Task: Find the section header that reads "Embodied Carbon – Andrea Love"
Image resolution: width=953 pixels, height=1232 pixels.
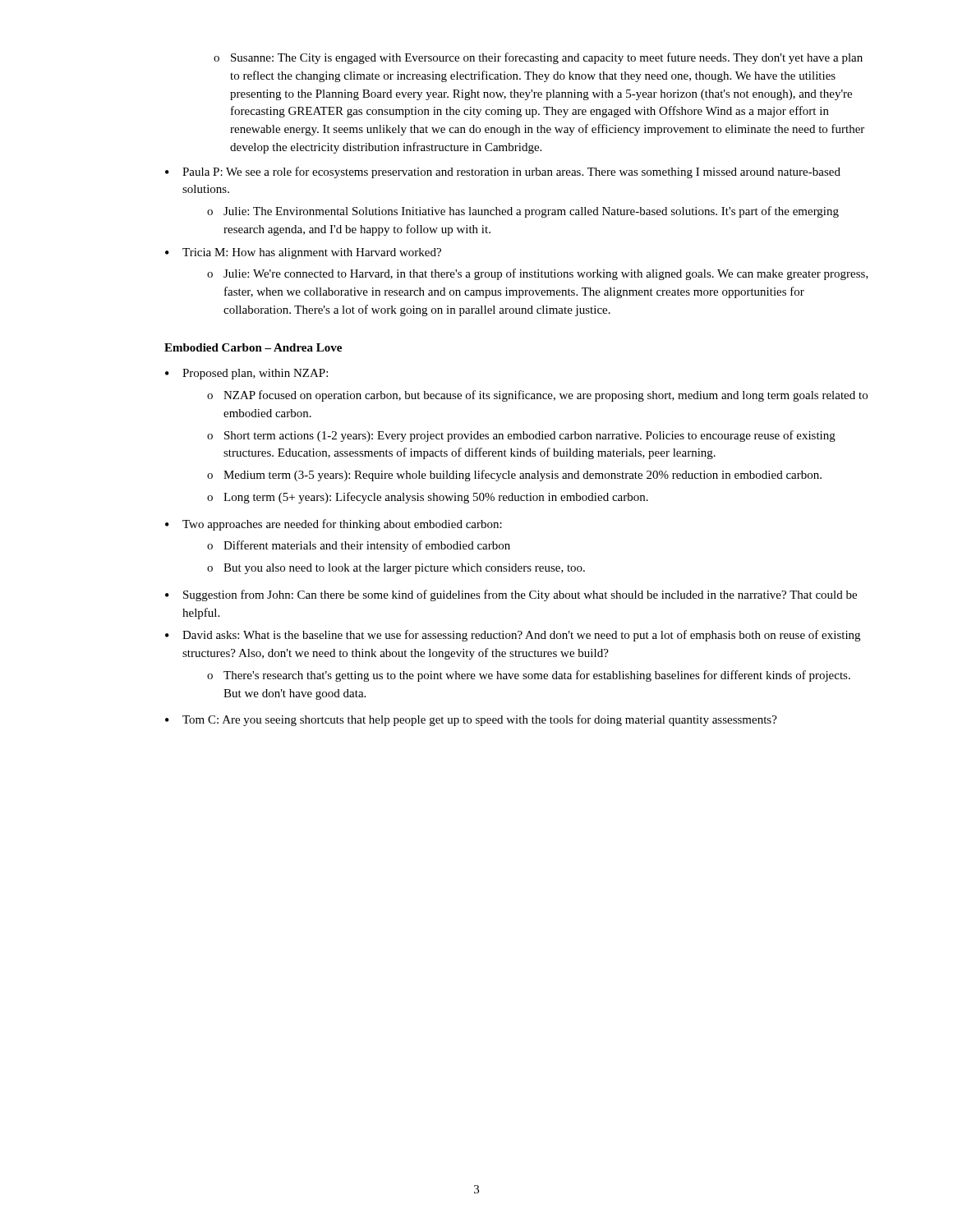Action: pos(253,347)
